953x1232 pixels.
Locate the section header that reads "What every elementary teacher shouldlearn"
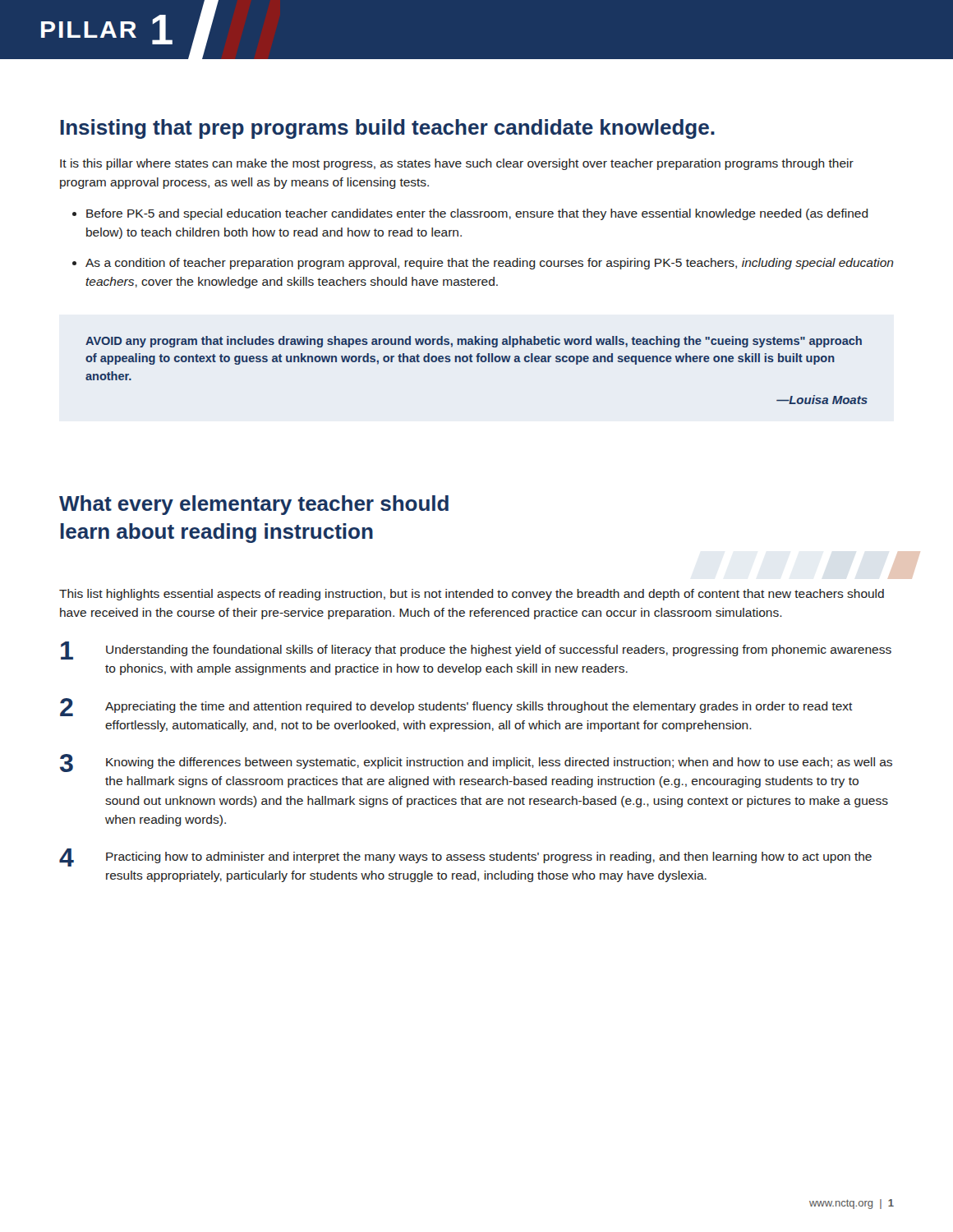tap(265, 518)
